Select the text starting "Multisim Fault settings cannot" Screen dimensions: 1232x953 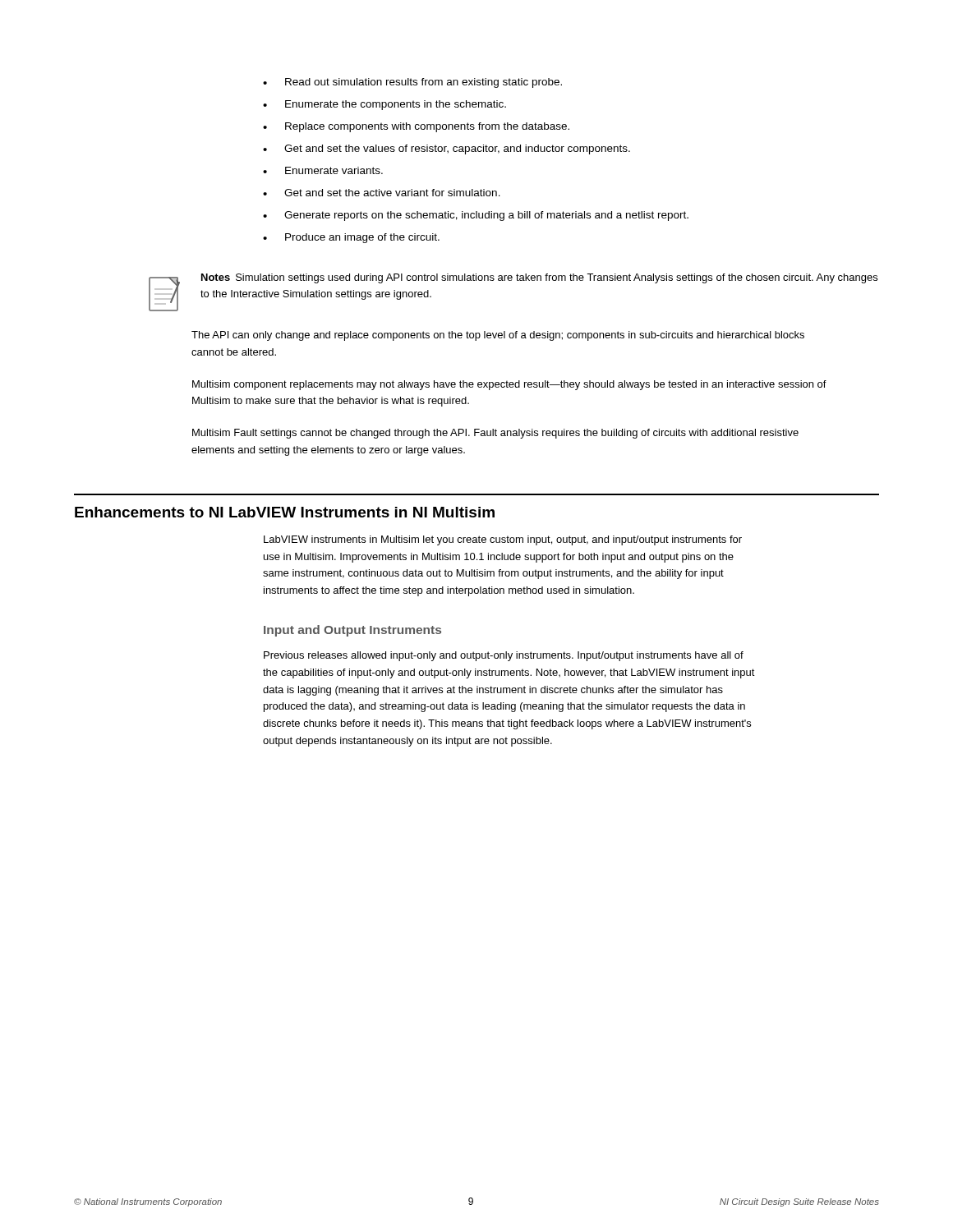(x=495, y=441)
